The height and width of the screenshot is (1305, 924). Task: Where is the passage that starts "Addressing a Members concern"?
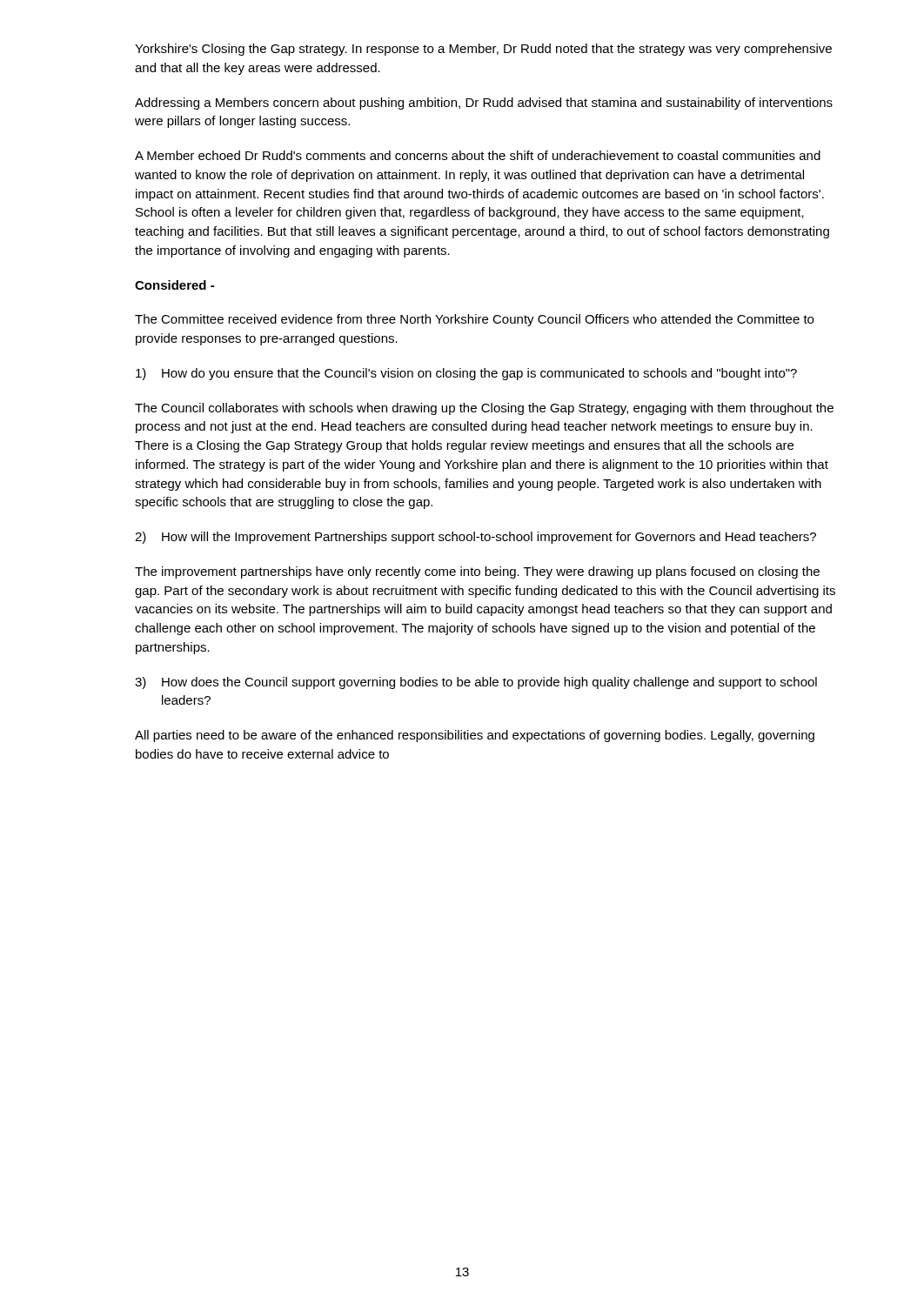486,112
